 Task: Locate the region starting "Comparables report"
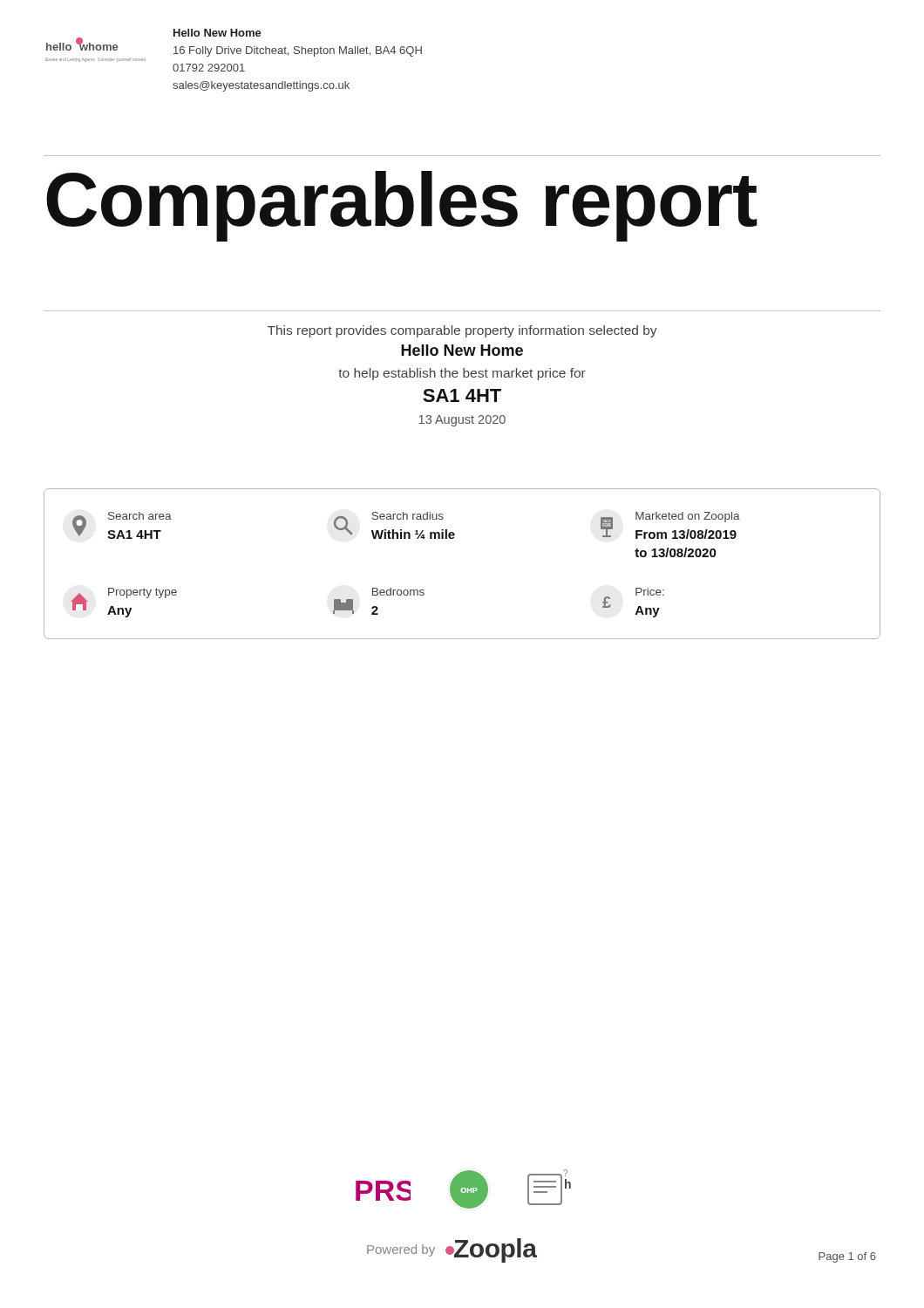462,200
